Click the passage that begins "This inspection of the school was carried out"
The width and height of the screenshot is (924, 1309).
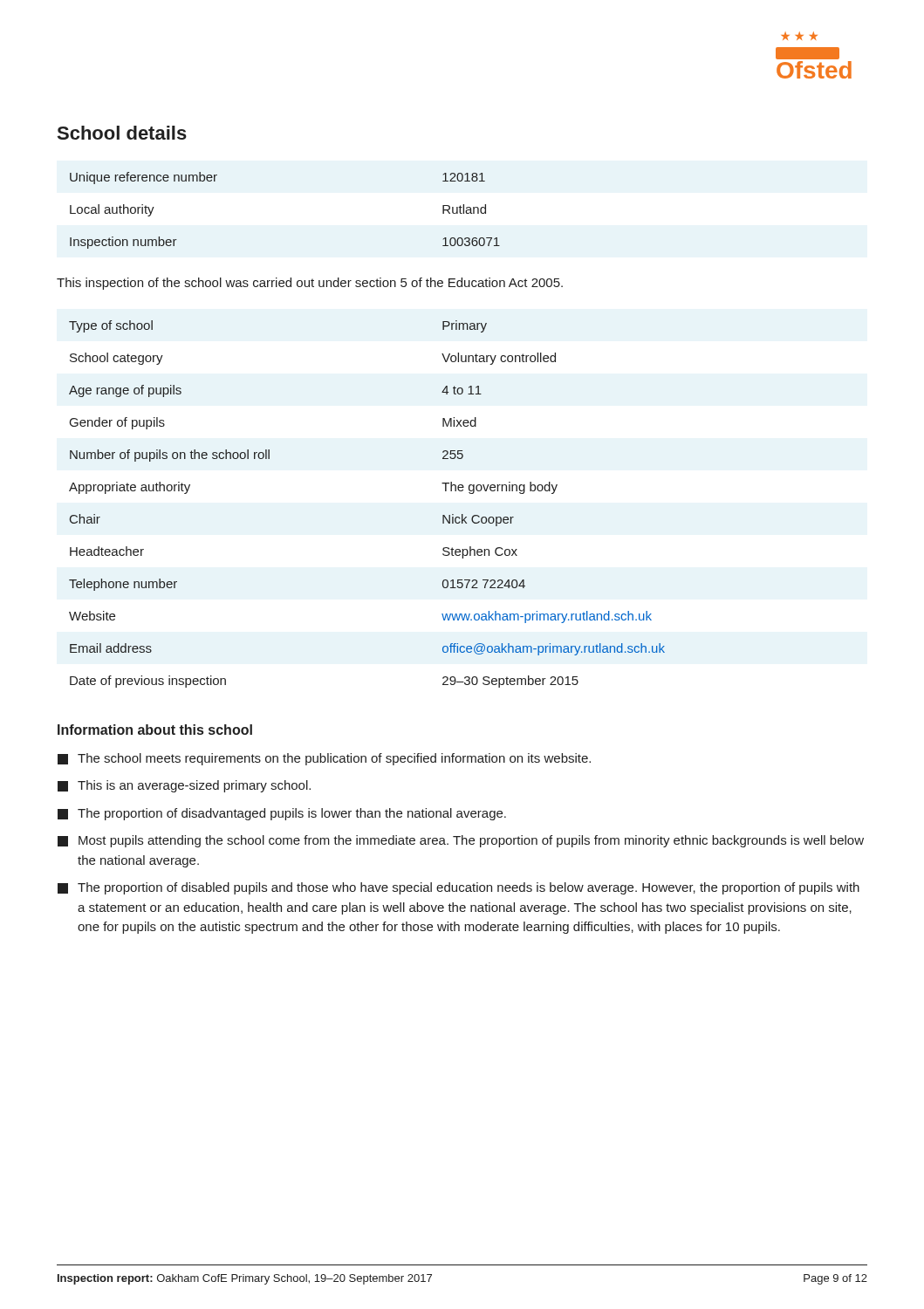click(310, 282)
